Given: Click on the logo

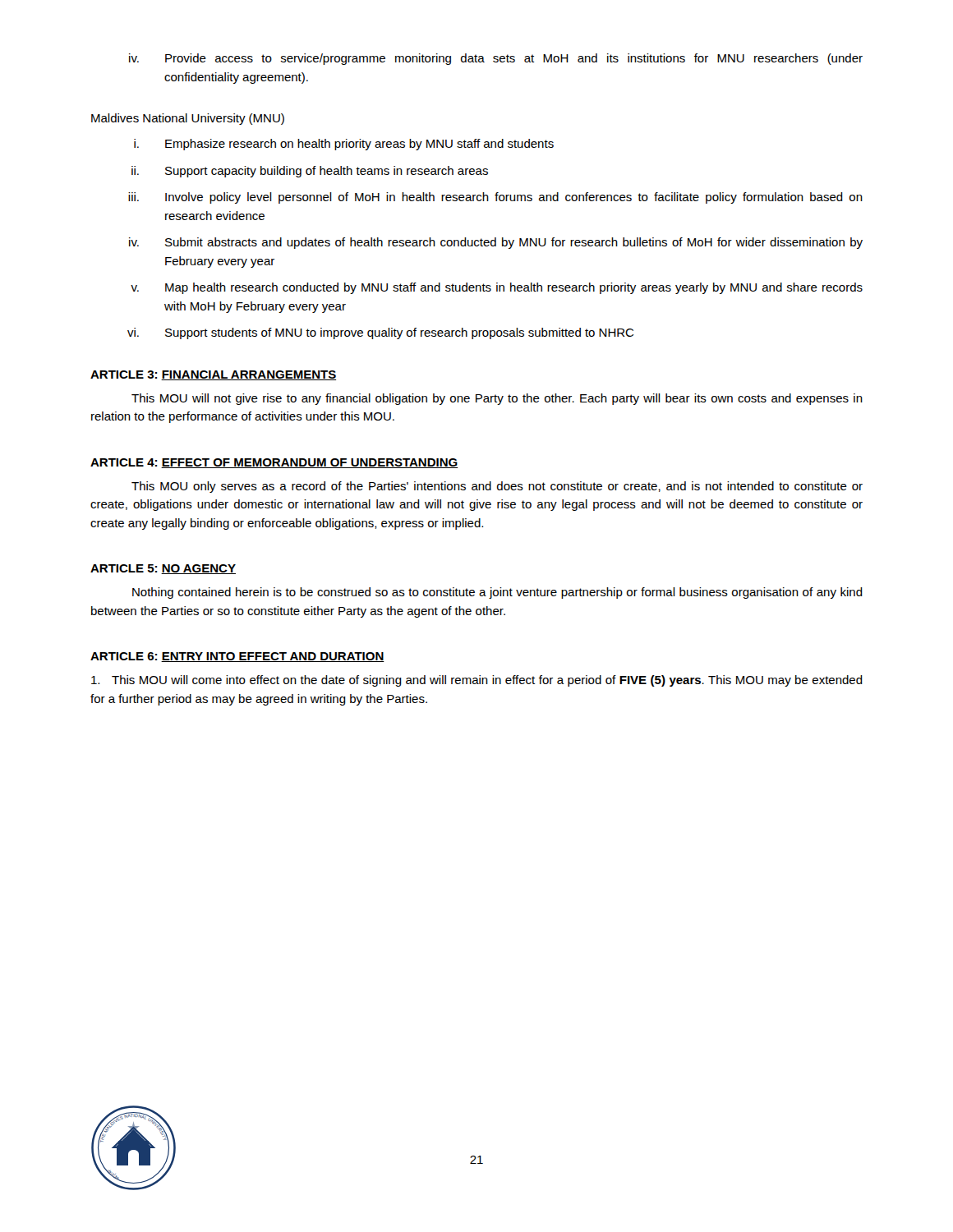Looking at the screenshot, I should (x=136, y=1148).
